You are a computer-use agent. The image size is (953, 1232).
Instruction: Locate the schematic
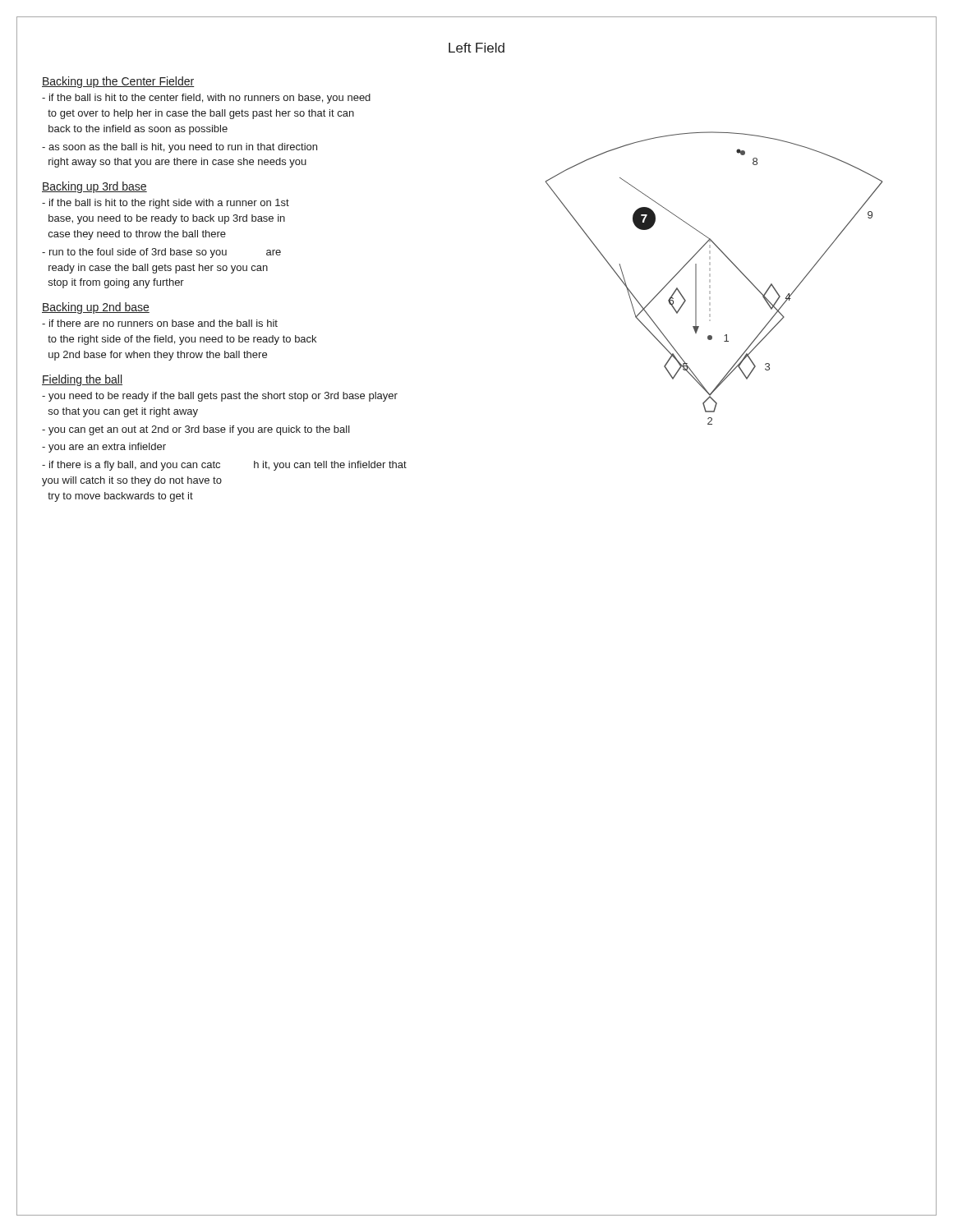click(x=710, y=251)
